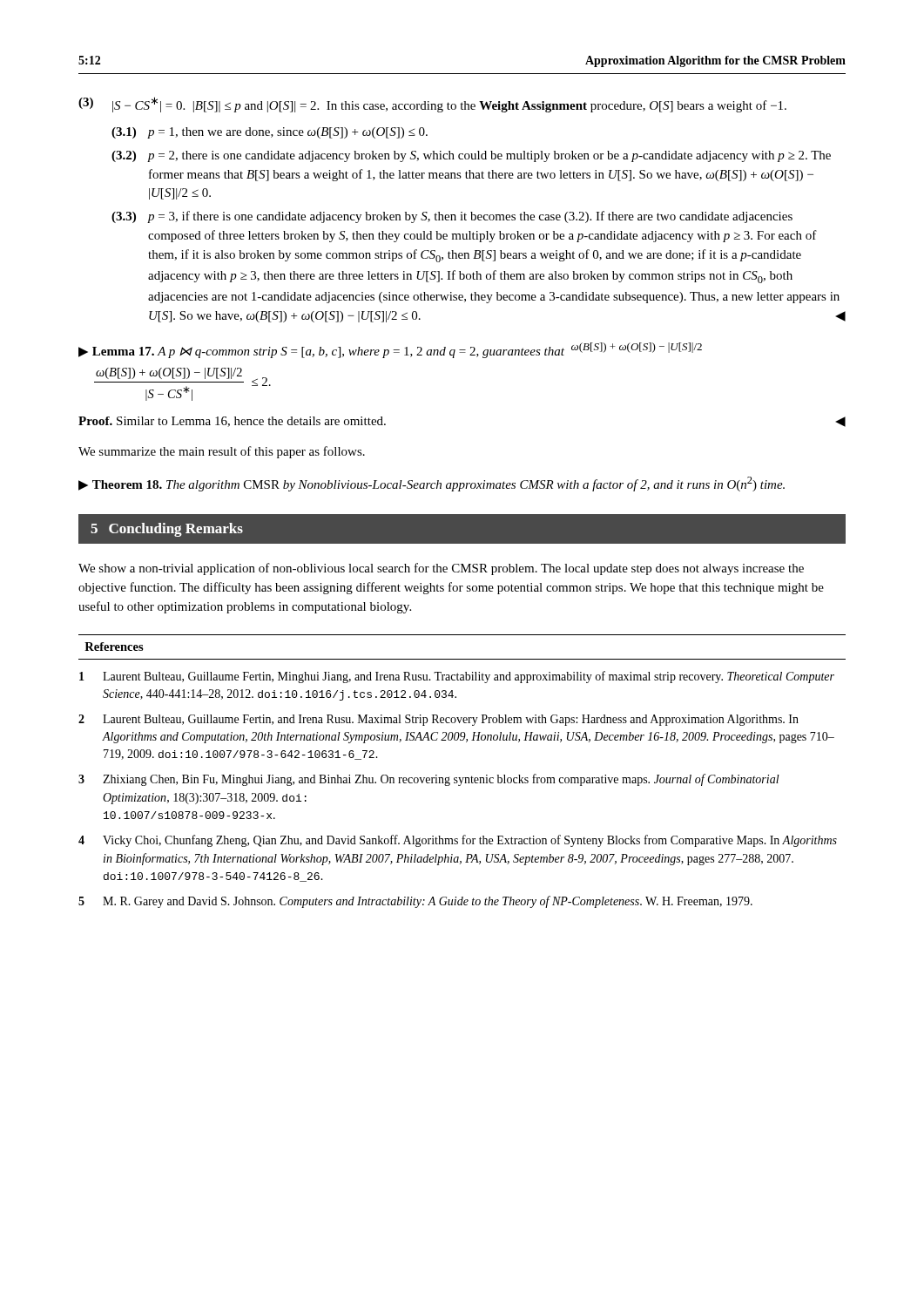The width and height of the screenshot is (924, 1307).
Task: Locate the block of text that opens with "5 M. R."
Action: pos(462,902)
